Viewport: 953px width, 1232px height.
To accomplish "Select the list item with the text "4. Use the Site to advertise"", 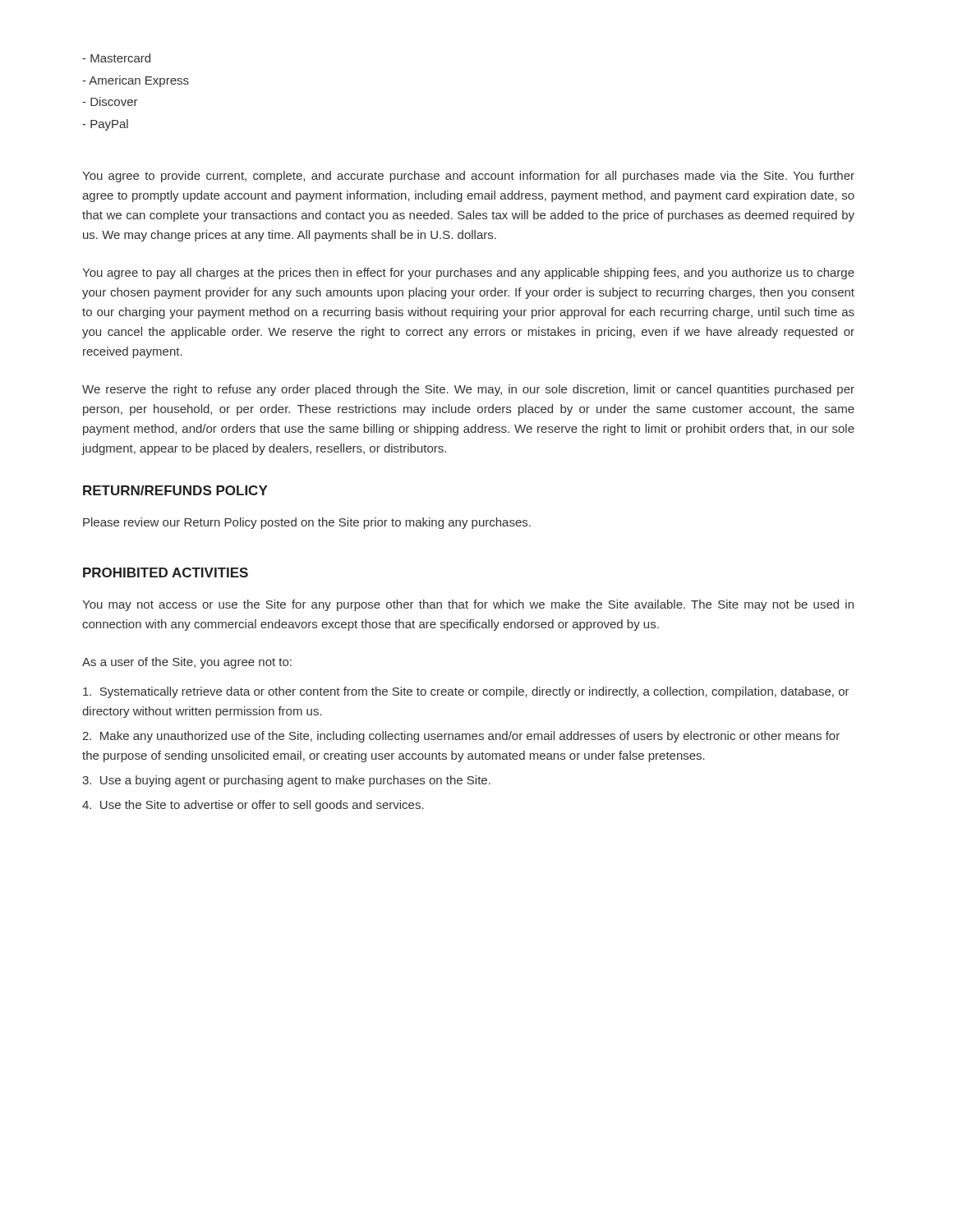I will pos(253,804).
